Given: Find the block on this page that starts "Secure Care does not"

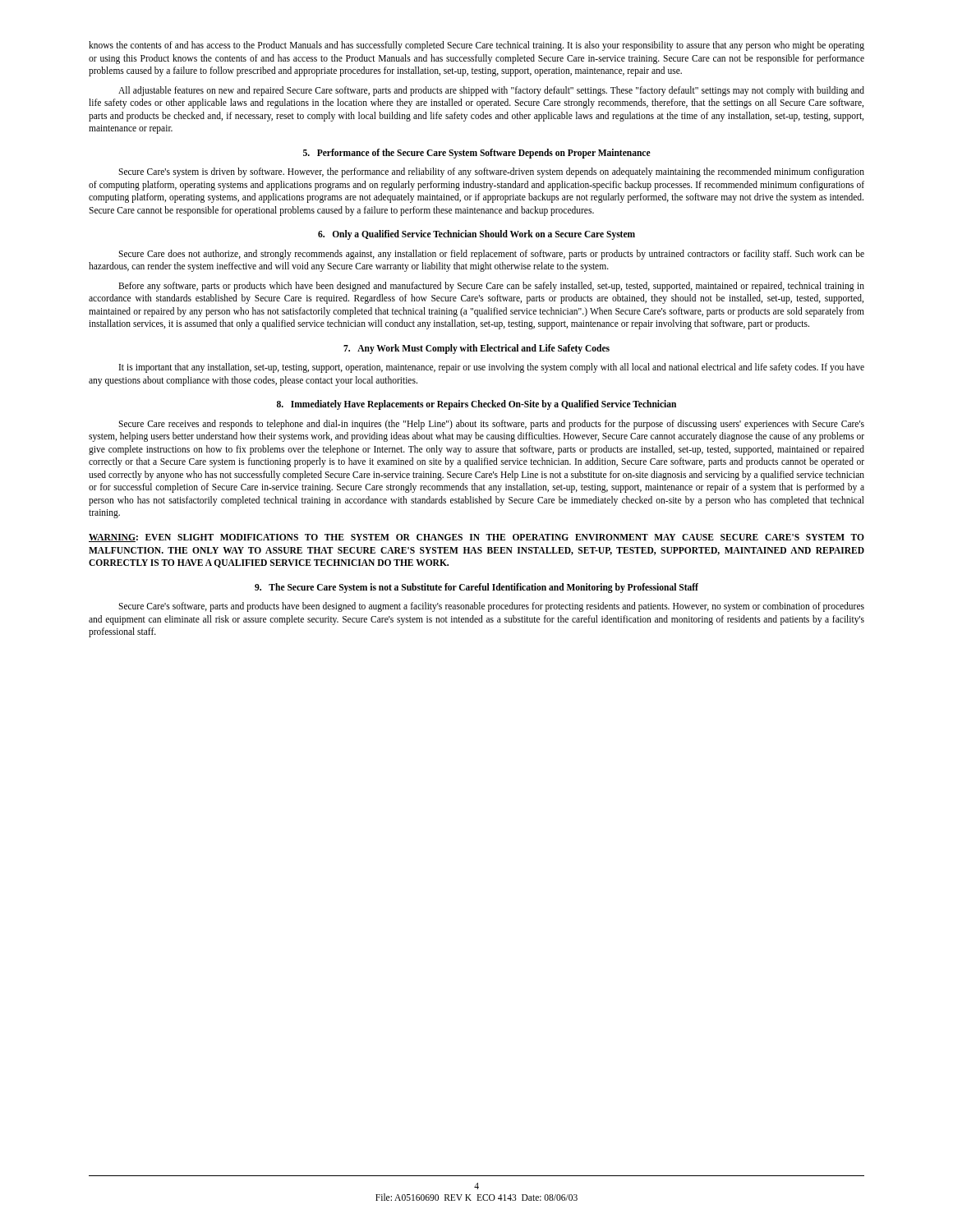Looking at the screenshot, I should click(476, 261).
